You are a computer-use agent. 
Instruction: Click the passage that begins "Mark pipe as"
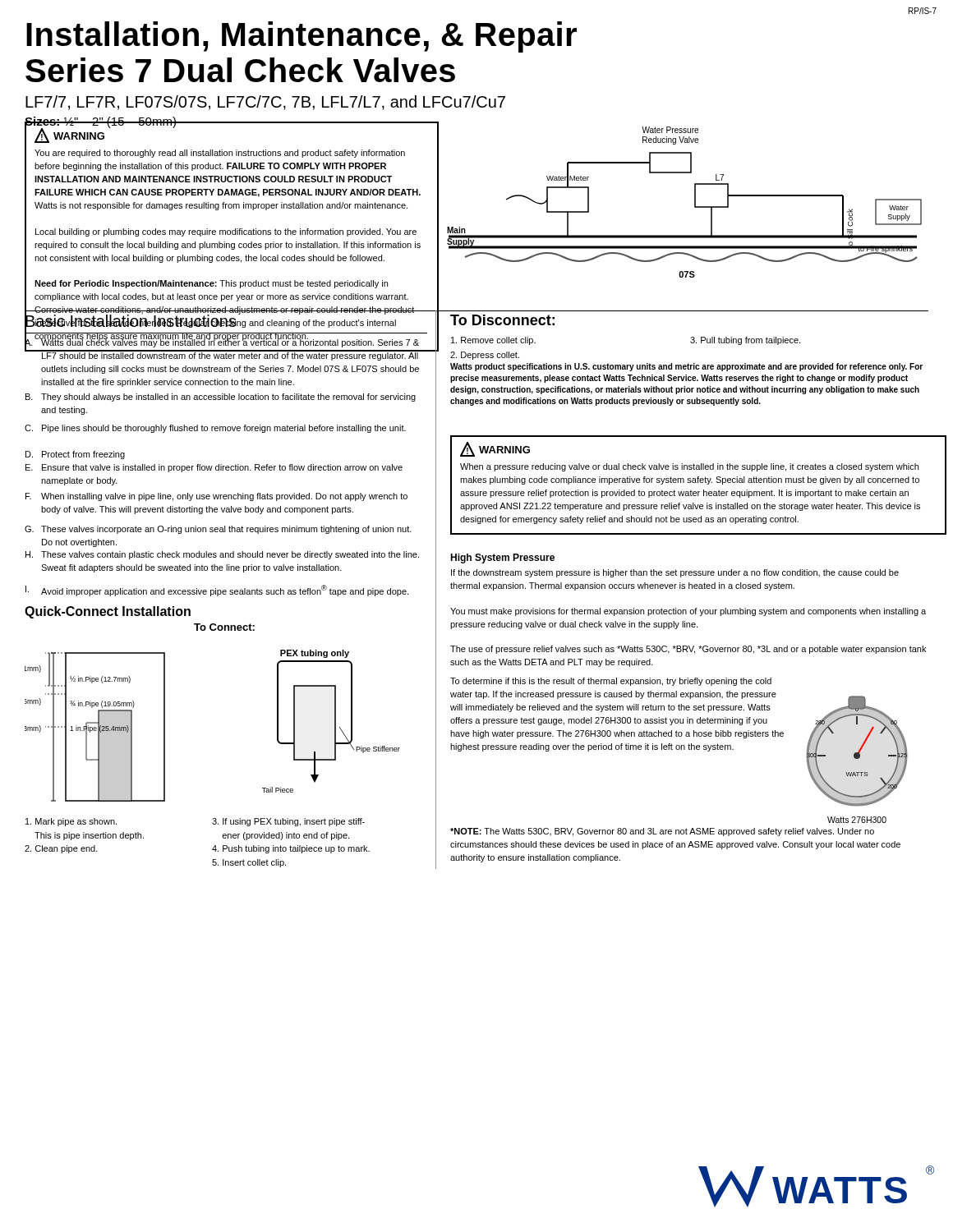tap(85, 835)
